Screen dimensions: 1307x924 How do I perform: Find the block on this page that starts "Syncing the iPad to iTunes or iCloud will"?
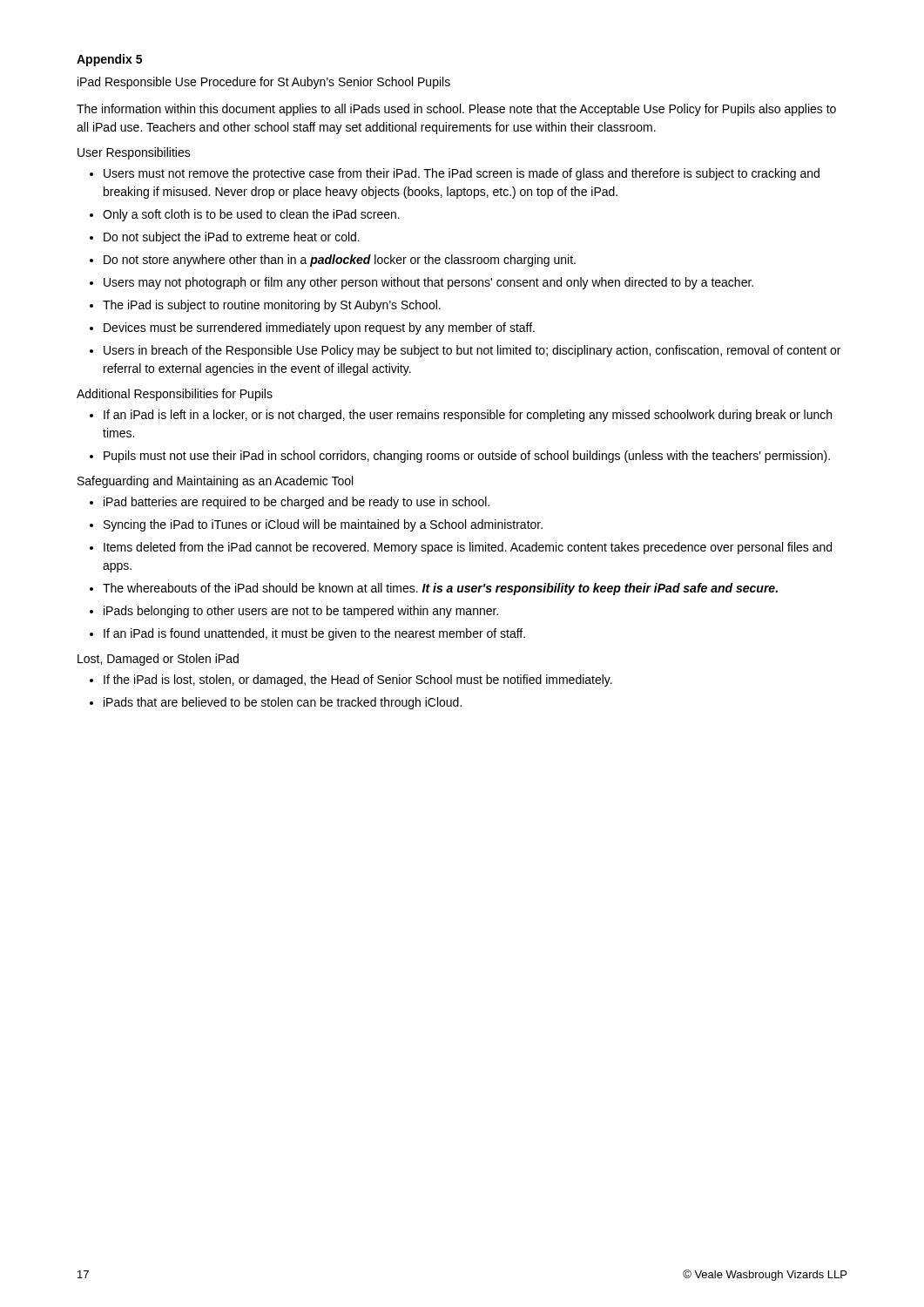(475, 525)
